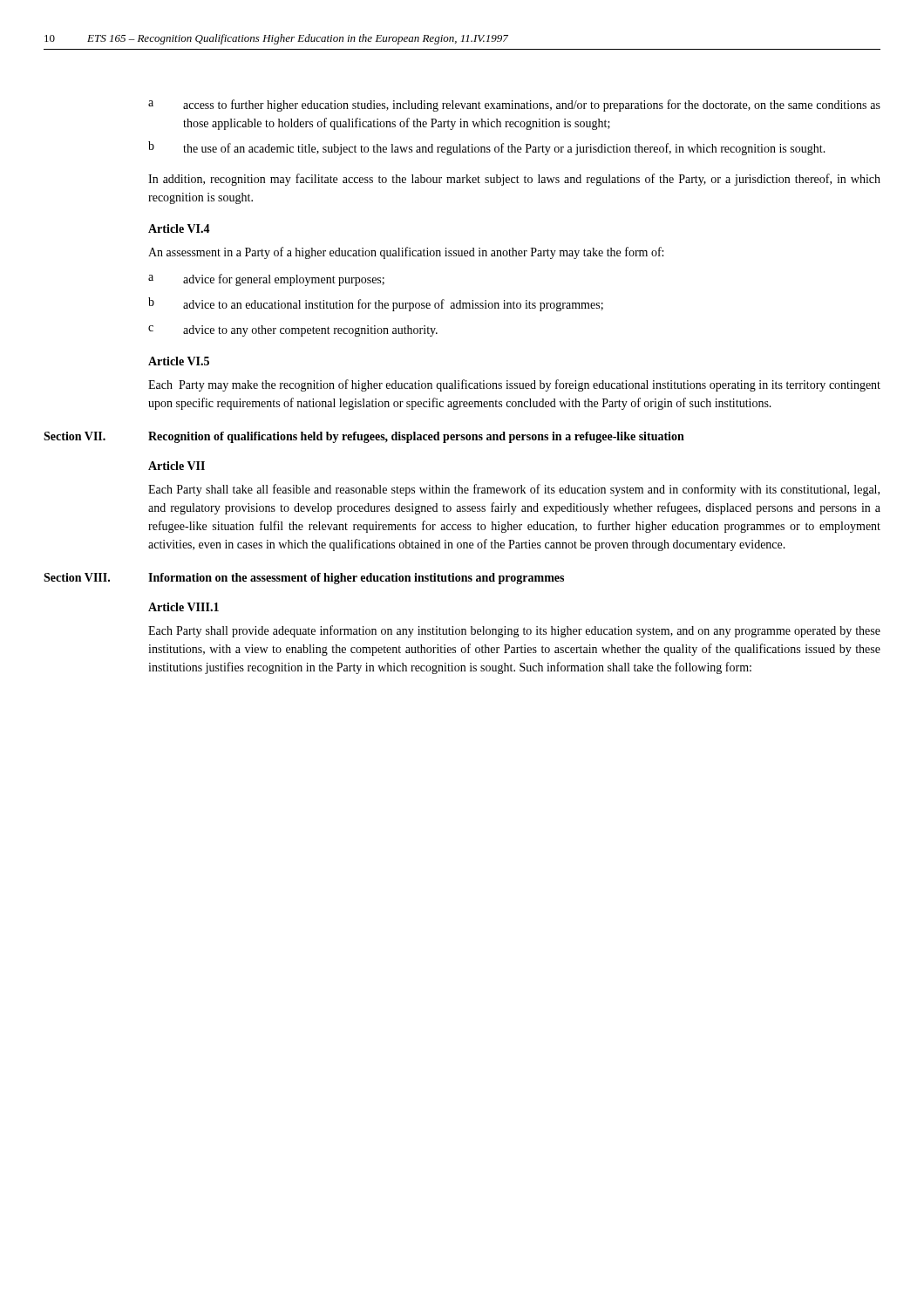This screenshot has height=1308, width=924.
Task: Click the passage that begins "Each Party shall provide adequate information"
Action: pos(514,649)
